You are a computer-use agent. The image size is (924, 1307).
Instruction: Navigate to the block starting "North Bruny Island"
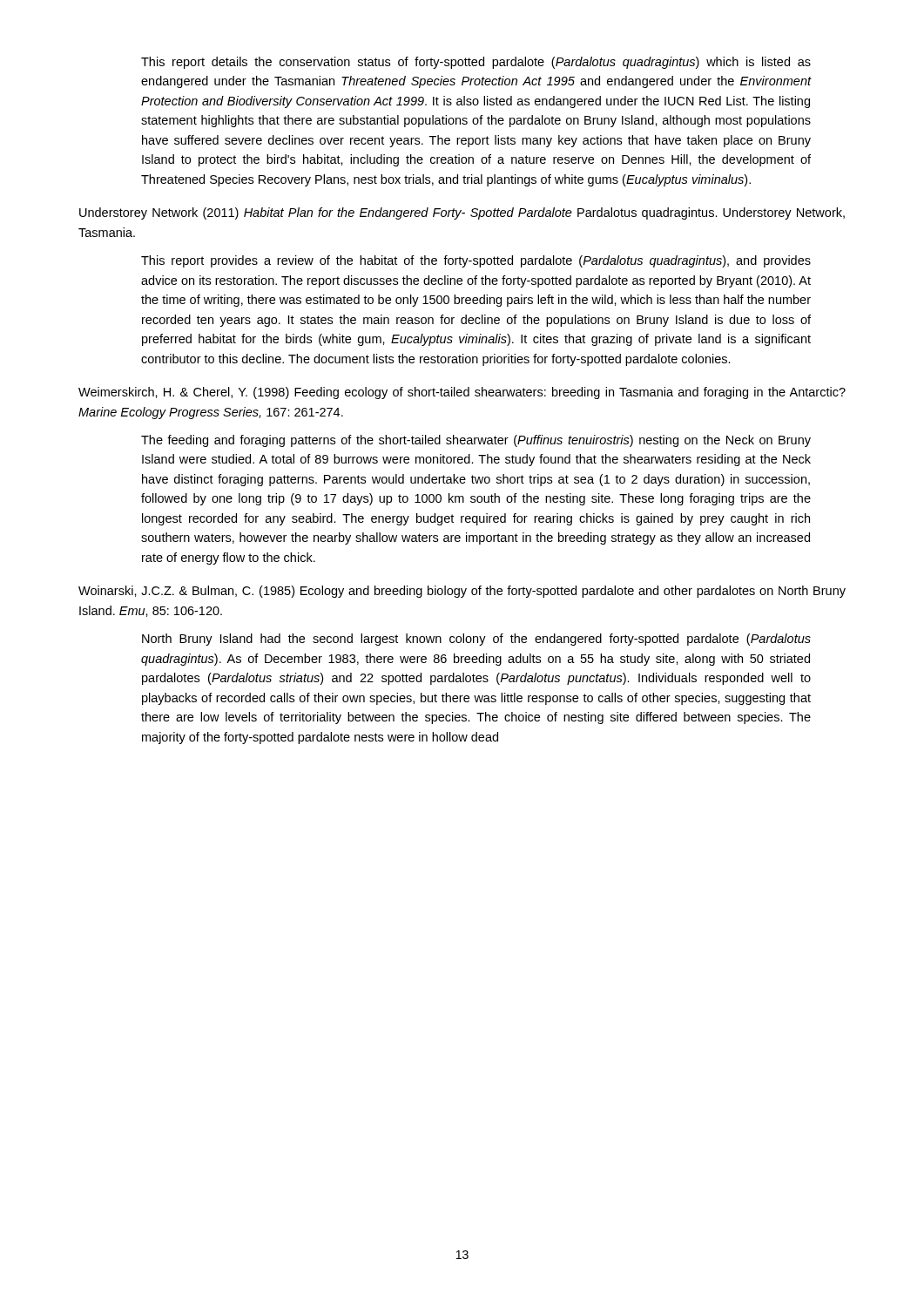click(476, 688)
